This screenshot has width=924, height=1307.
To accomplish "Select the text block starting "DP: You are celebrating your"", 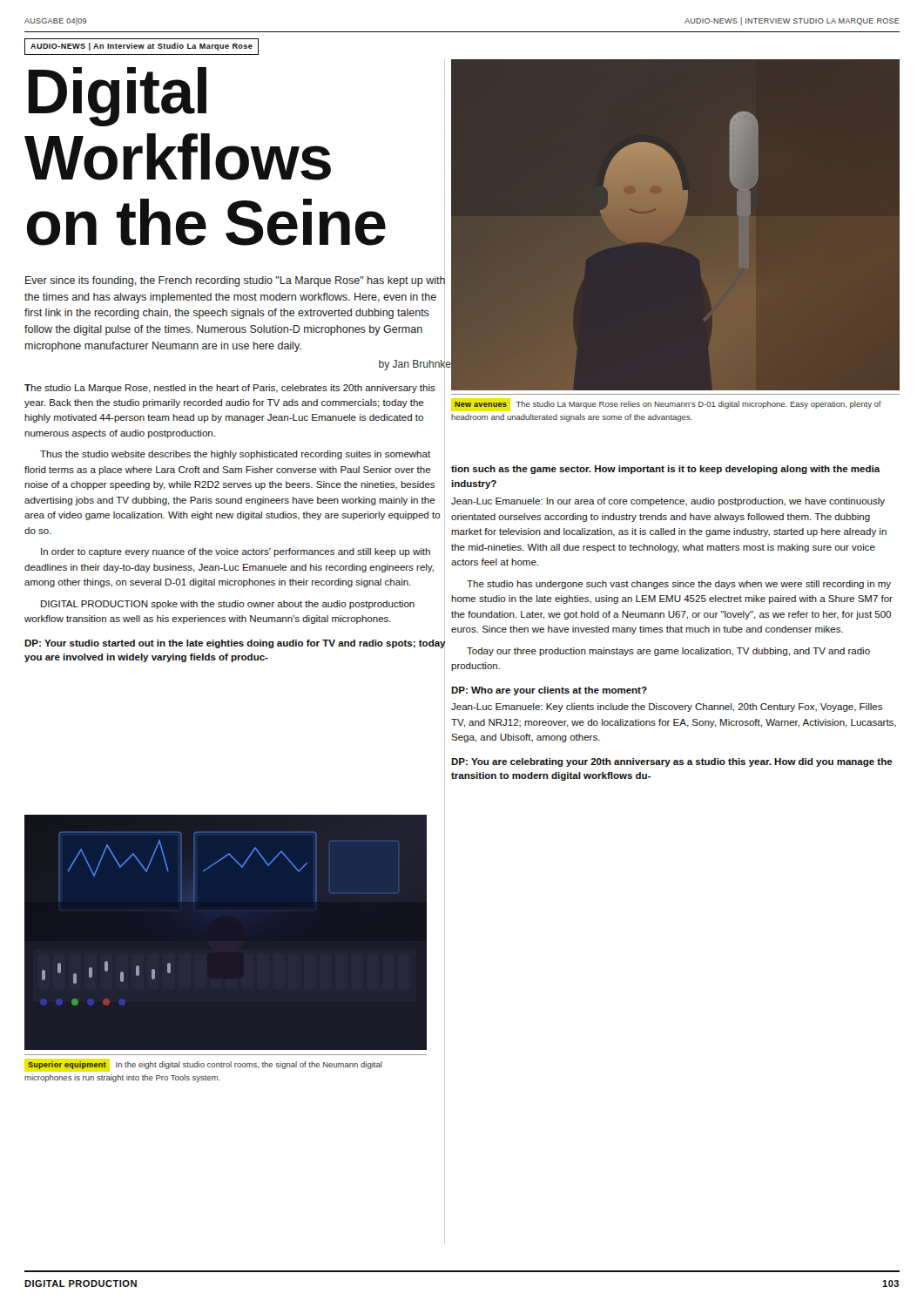I will coord(672,768).
